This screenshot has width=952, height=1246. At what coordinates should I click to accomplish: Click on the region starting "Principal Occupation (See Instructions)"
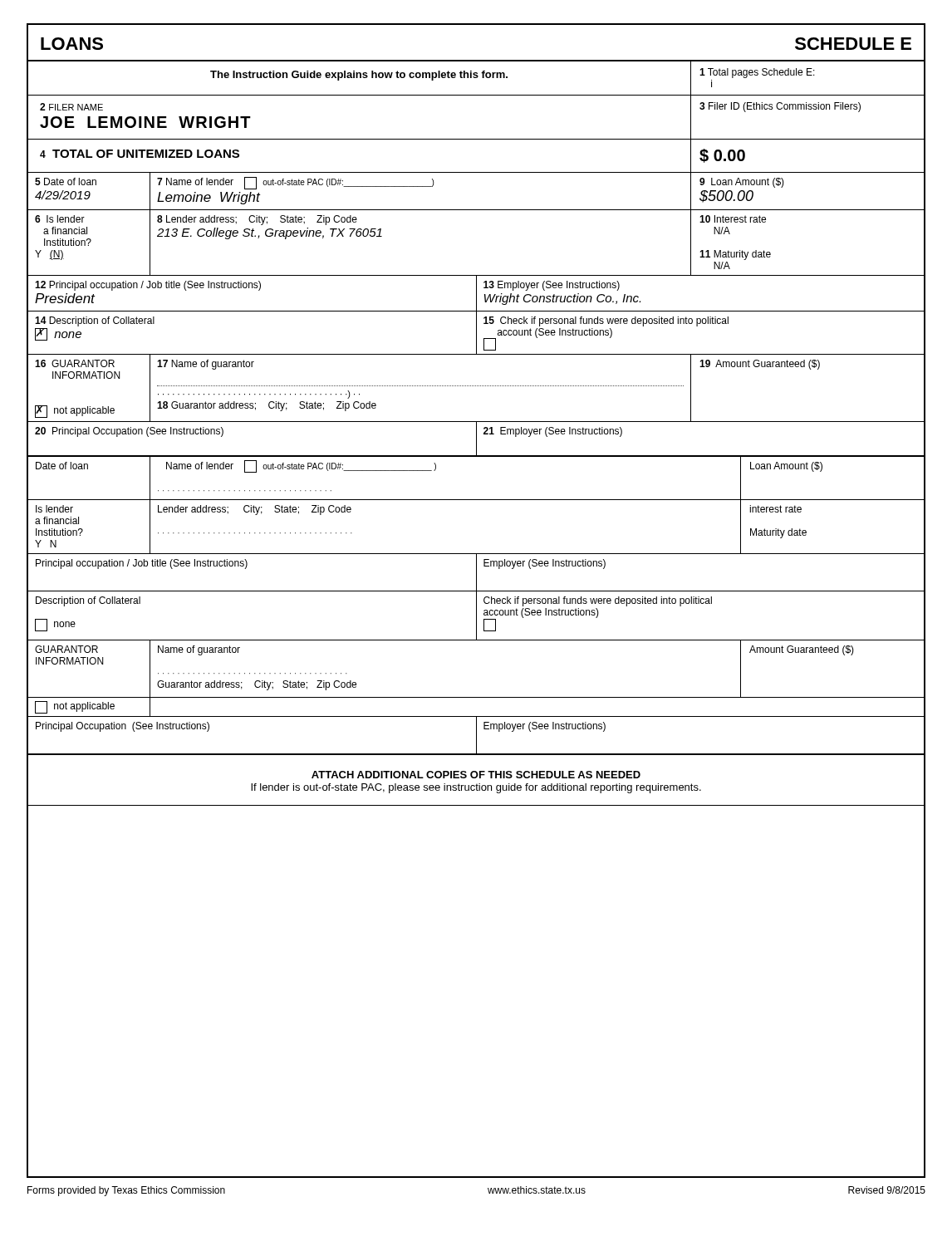coord(122,726)
